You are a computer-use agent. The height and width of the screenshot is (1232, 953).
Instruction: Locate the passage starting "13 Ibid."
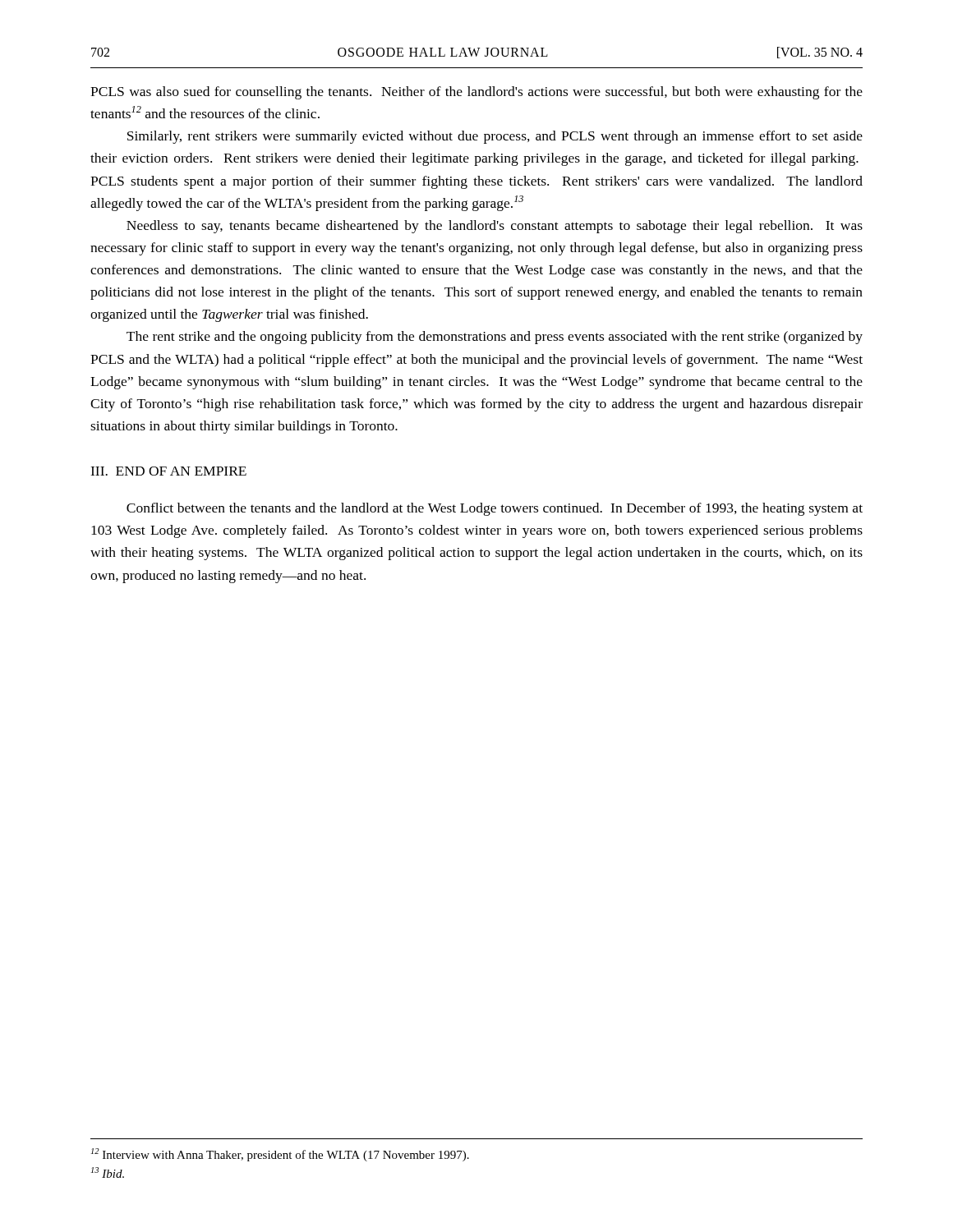click(108, 1172)
